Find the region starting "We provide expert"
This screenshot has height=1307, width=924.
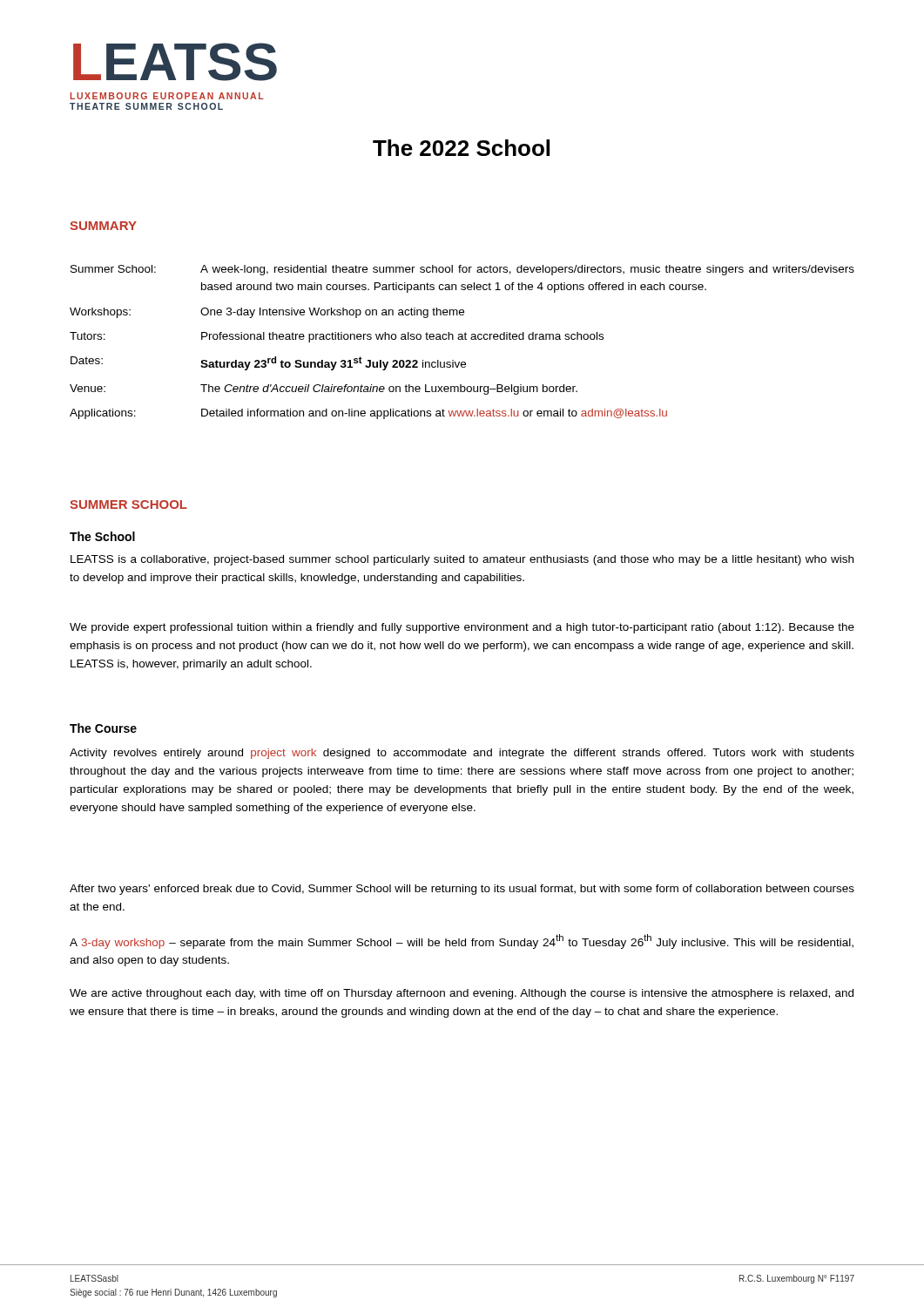pyautogui.click(x=462, y=645)
